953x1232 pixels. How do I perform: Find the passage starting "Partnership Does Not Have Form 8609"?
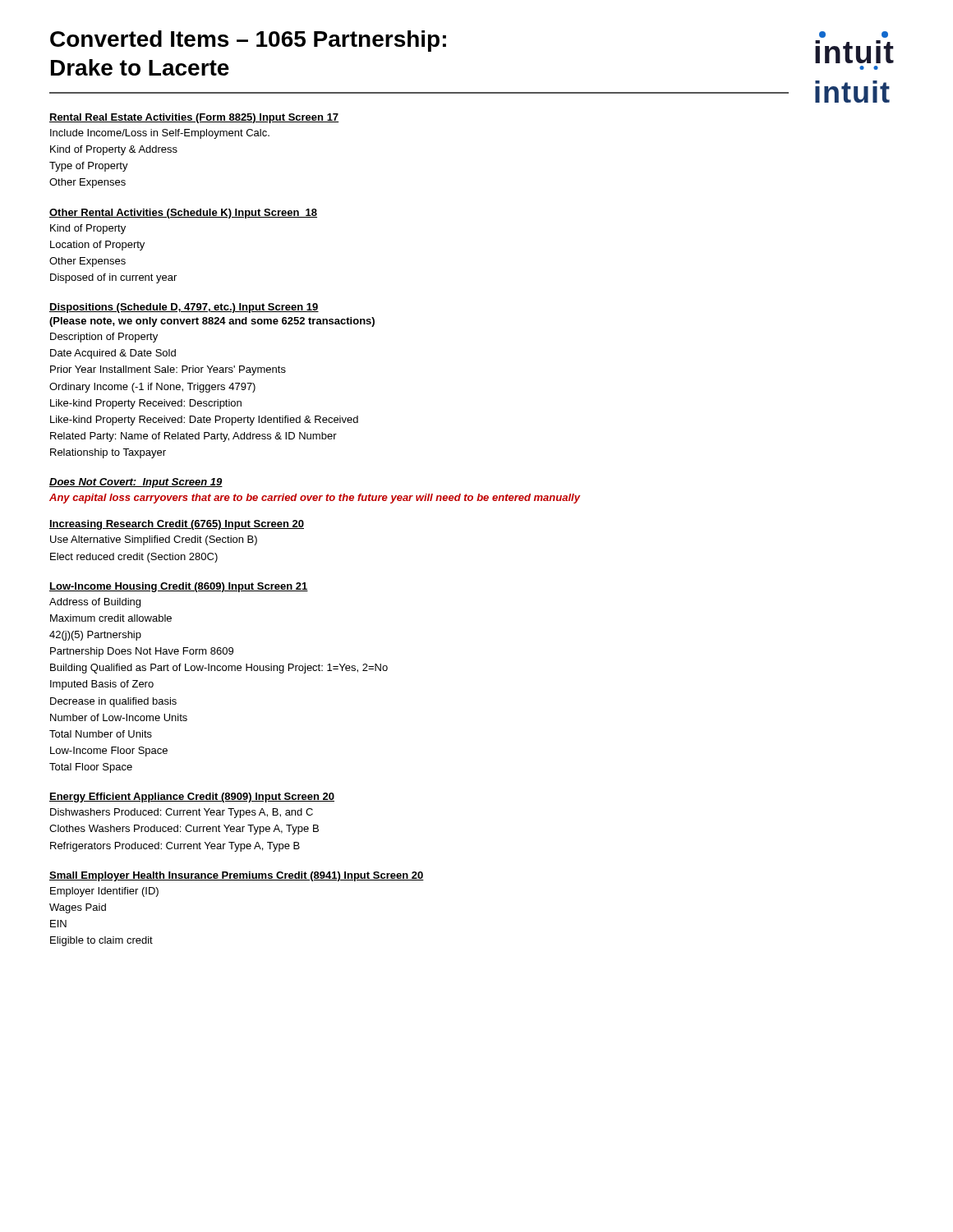[x=142, y=651]
